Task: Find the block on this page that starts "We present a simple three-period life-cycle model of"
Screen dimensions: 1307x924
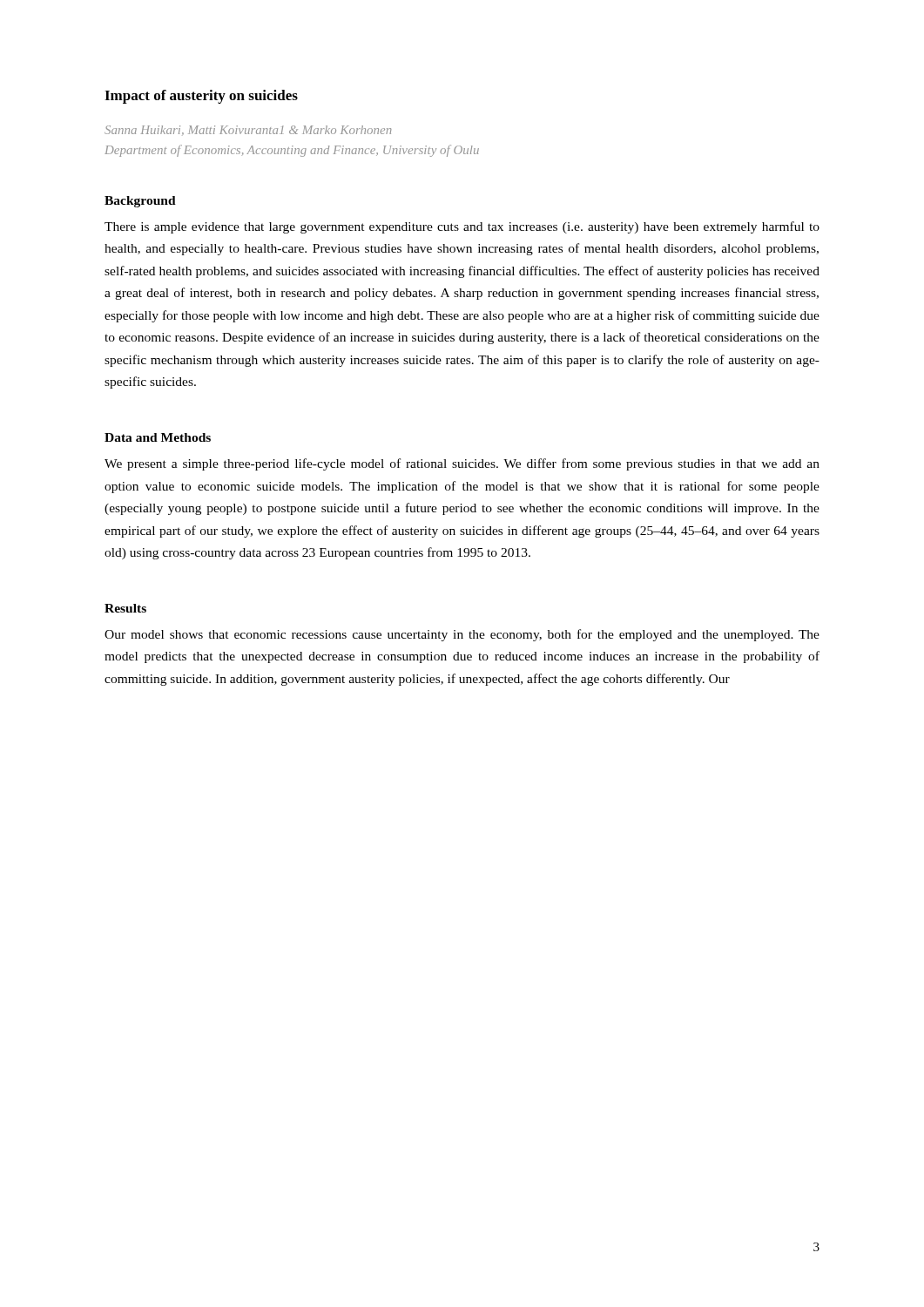Action: (462, 508)
